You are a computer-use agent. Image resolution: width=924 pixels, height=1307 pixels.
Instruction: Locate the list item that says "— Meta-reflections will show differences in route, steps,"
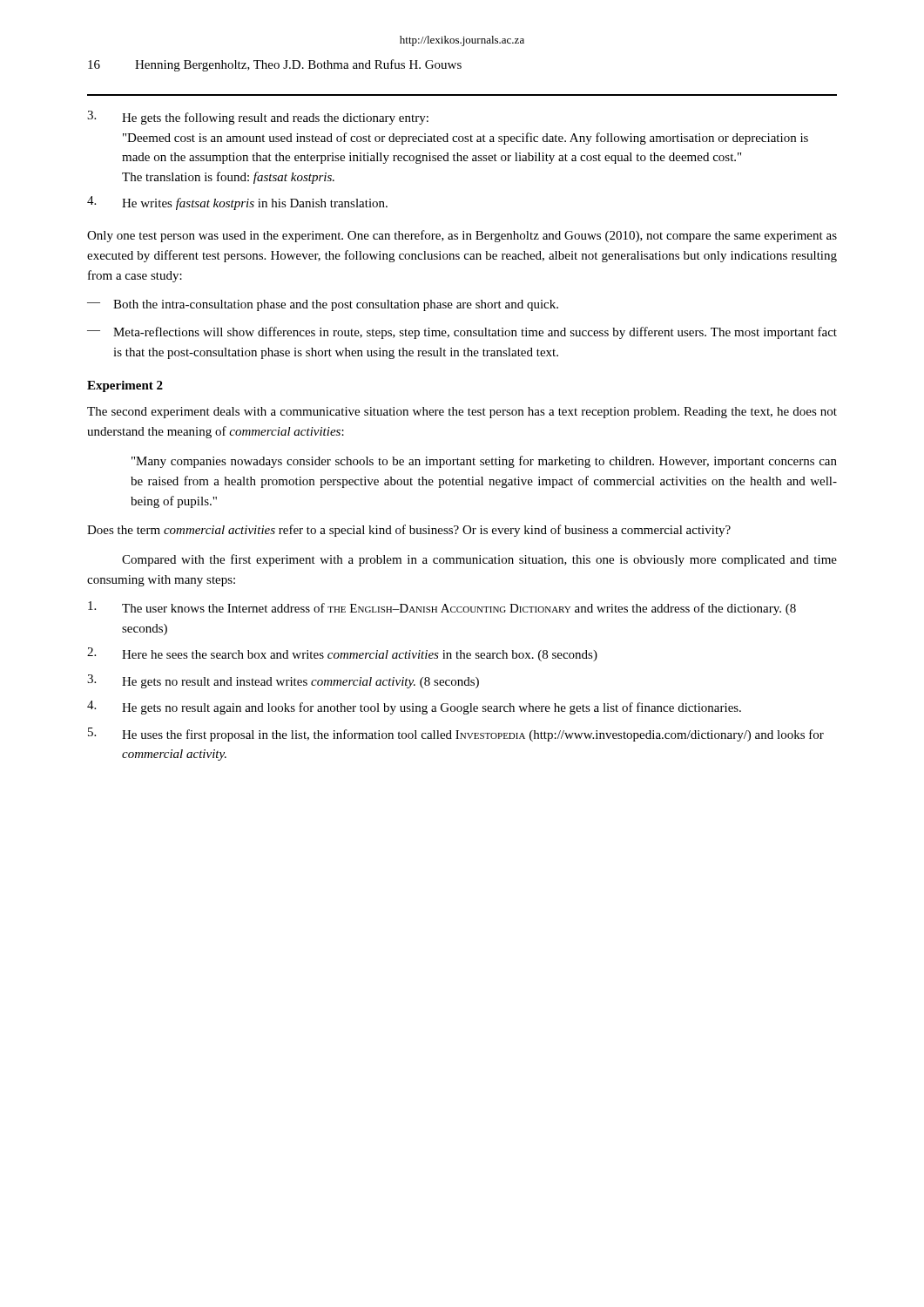[x=462, y=342]
